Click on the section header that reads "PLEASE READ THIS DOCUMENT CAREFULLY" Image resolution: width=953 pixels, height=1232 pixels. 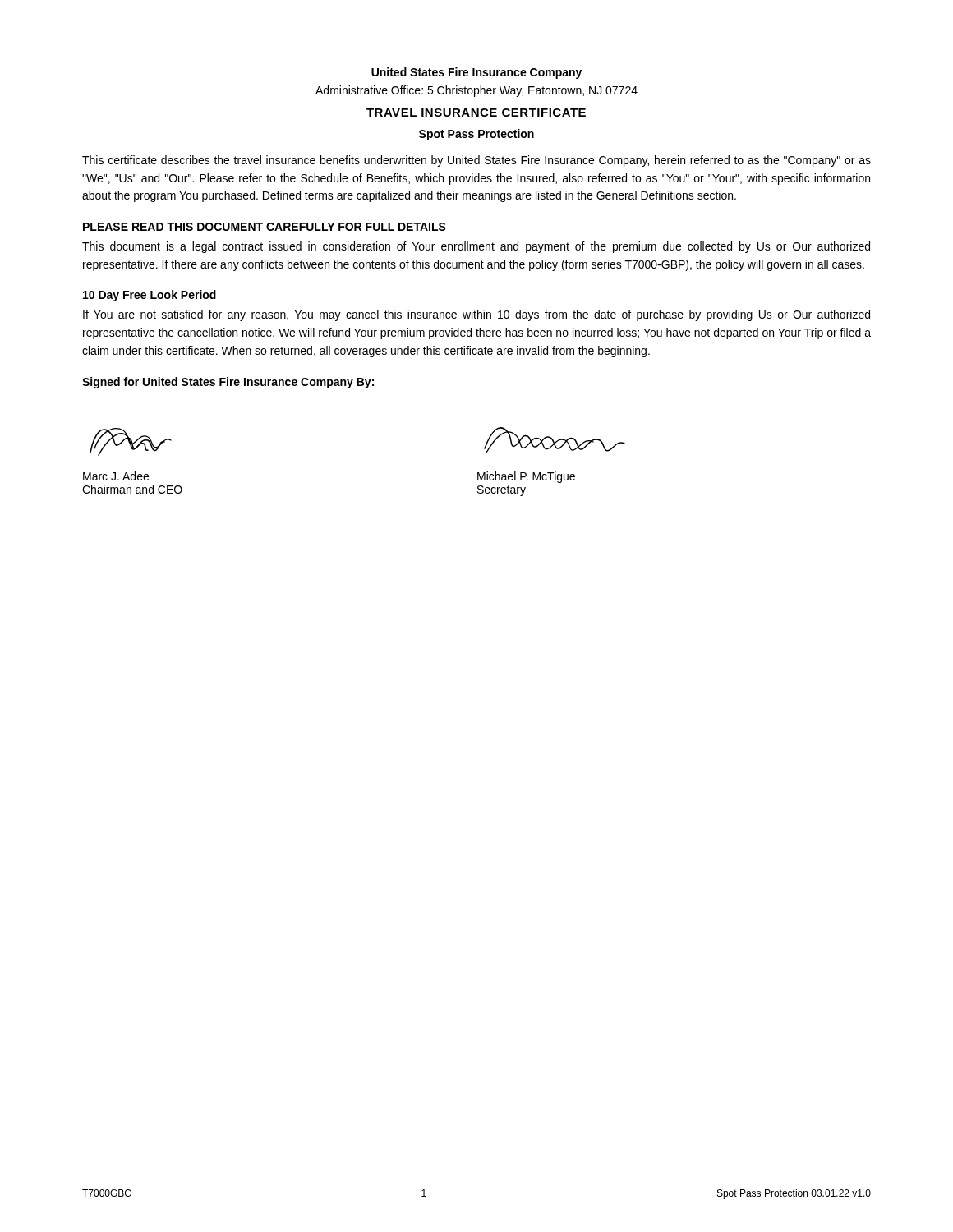click(264, 227)
